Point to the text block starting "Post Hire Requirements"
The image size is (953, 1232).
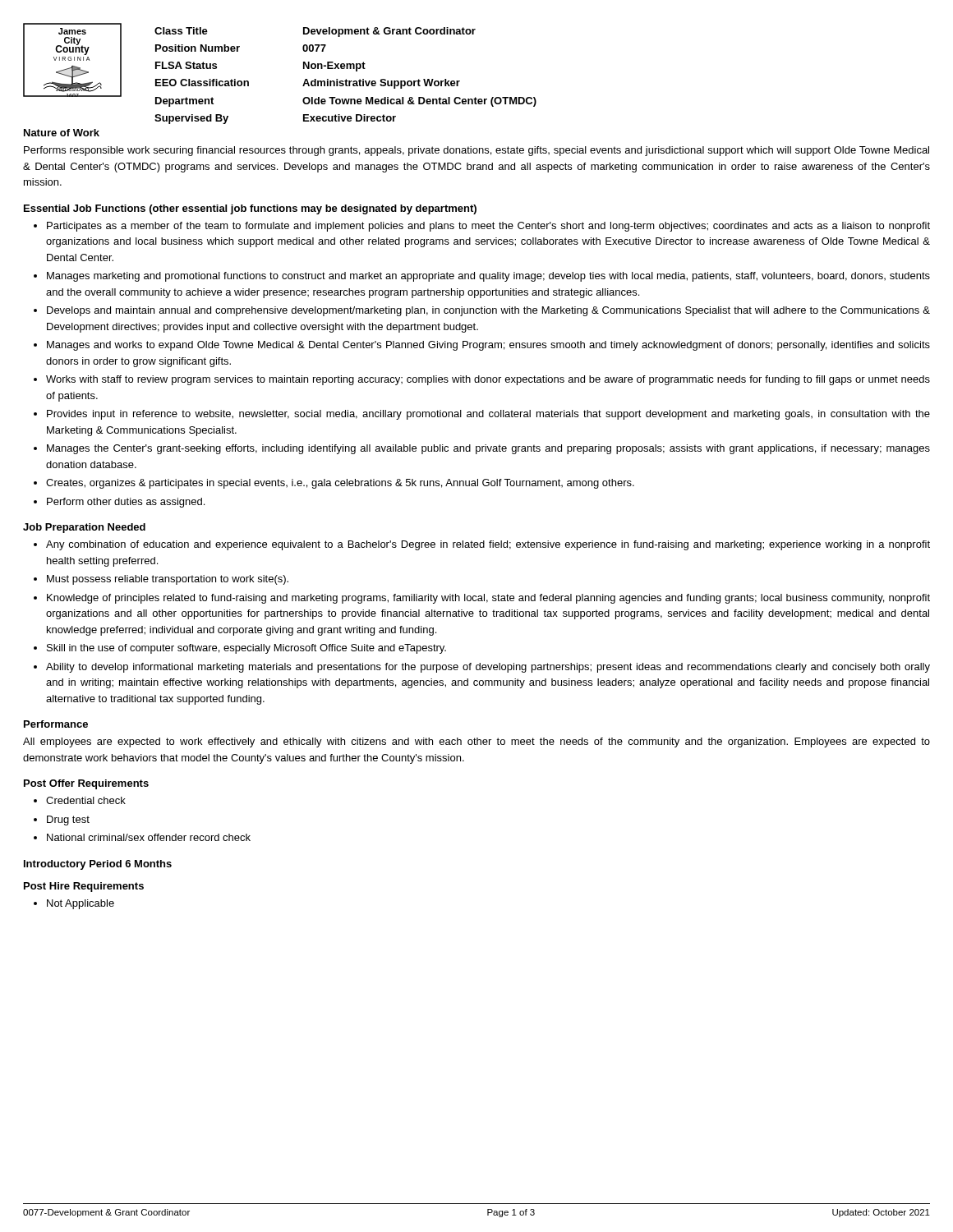point(84,885)
